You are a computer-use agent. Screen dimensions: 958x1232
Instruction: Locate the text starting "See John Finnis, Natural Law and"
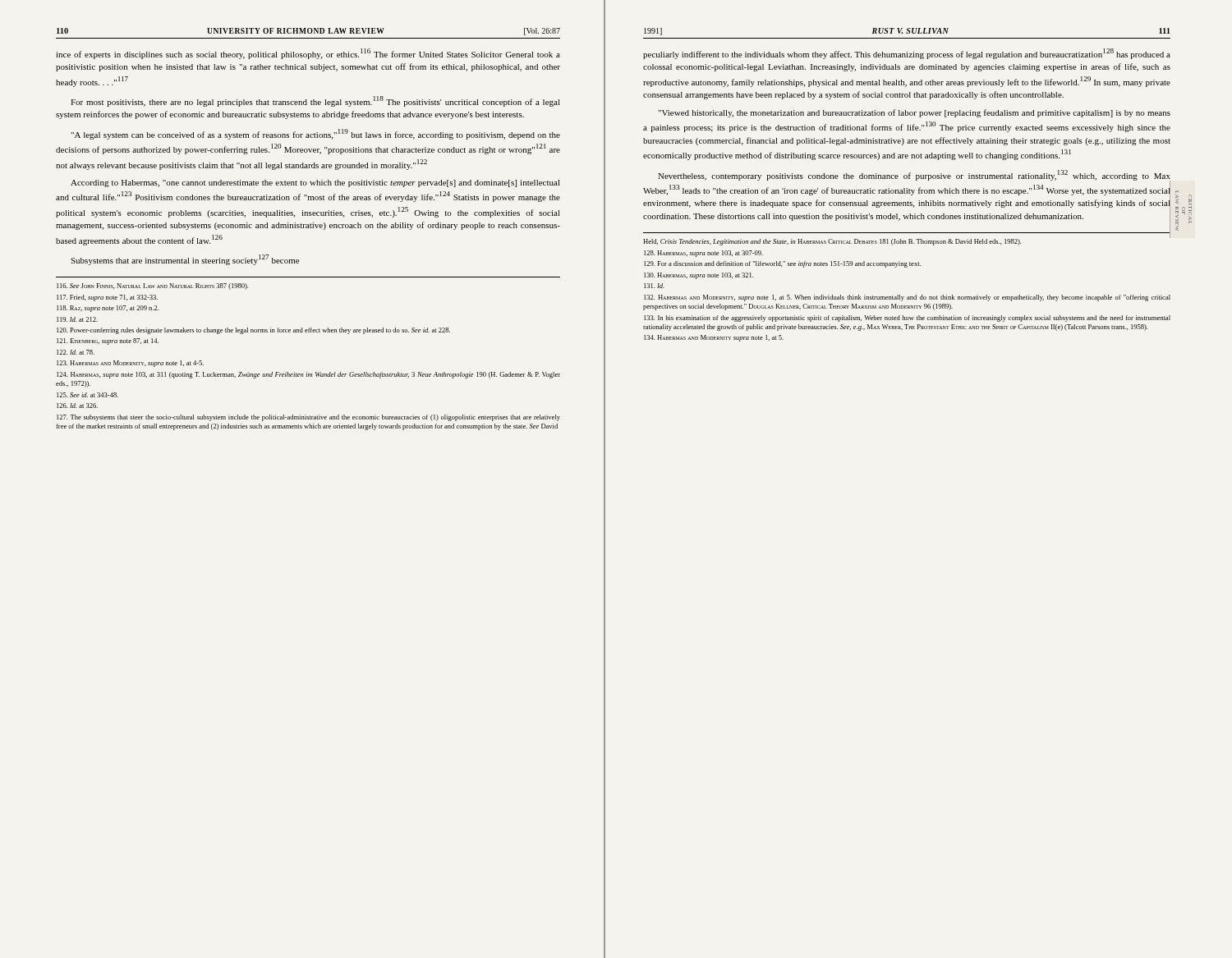click(152, 286)
